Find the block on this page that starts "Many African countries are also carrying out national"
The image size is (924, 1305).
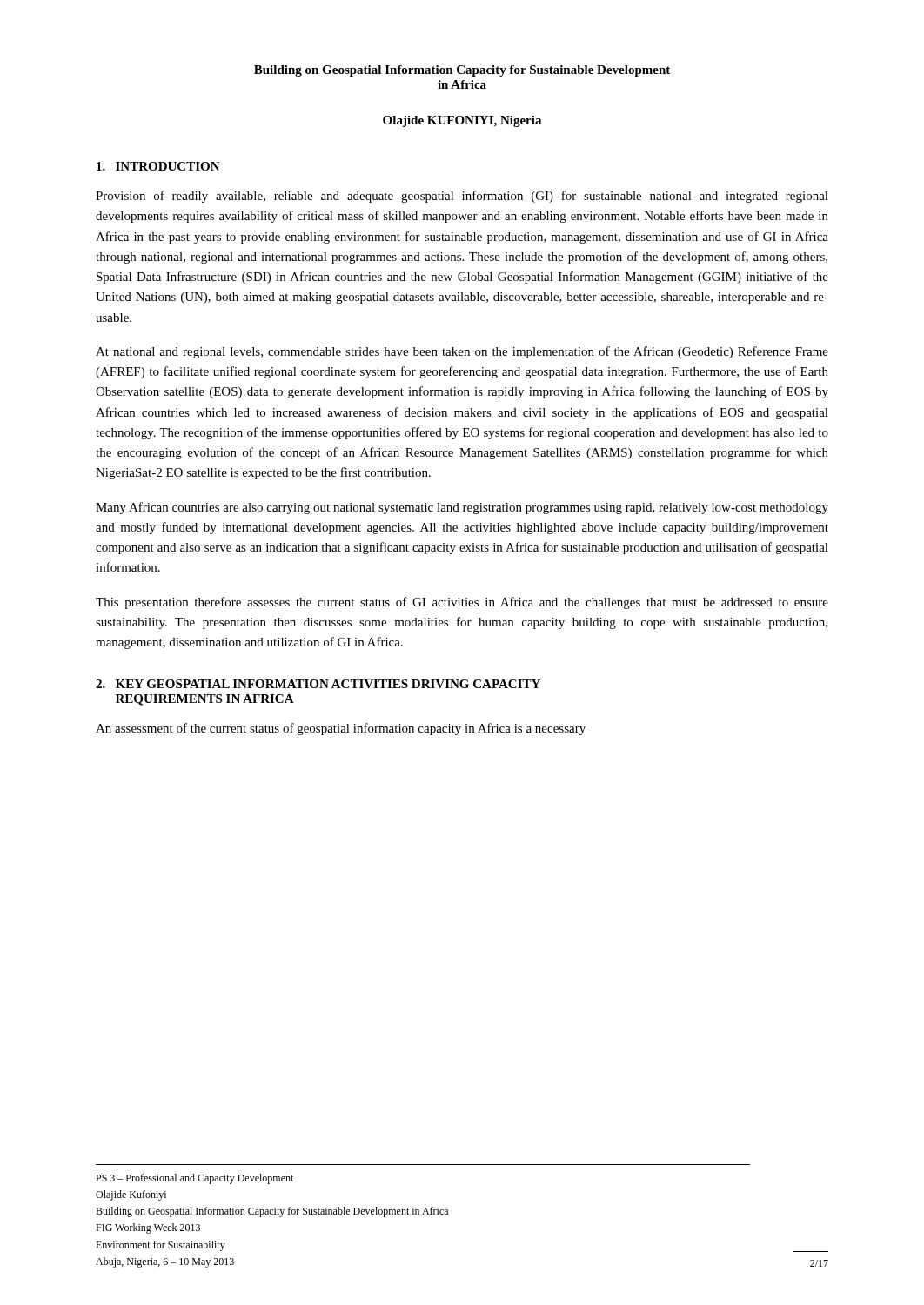click(462, 537)
